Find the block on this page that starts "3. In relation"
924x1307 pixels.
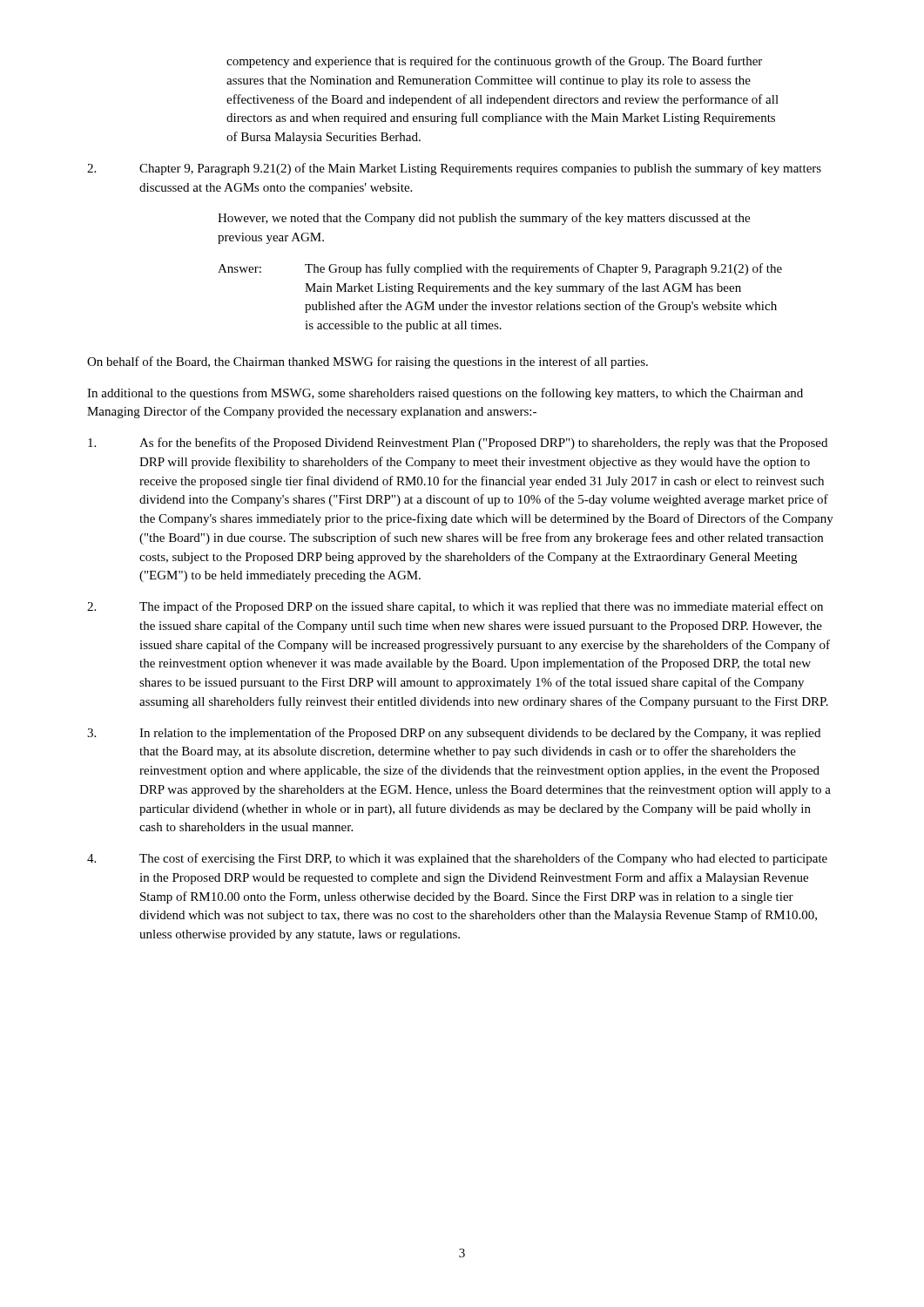462,781
